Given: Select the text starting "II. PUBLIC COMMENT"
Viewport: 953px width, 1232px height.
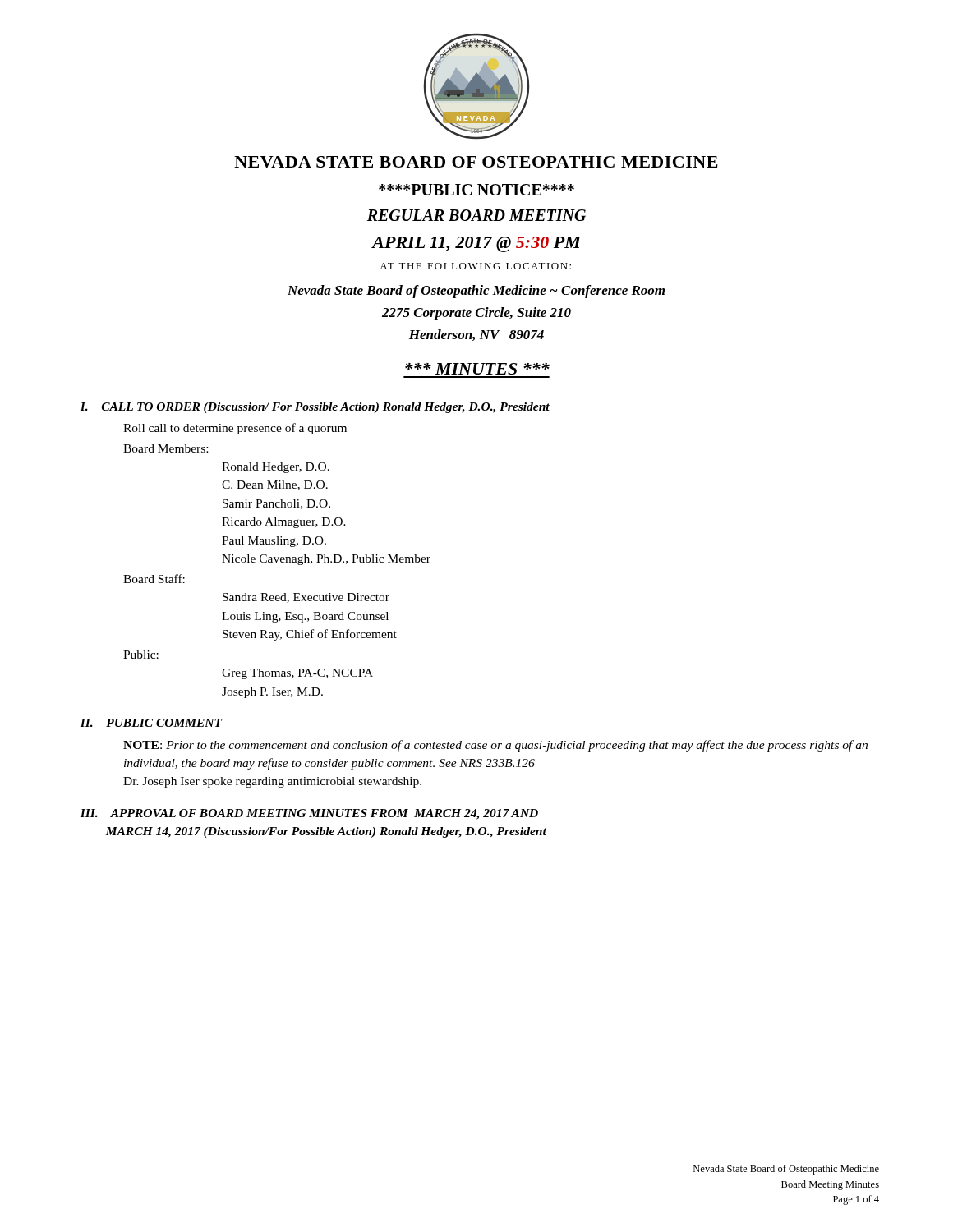Looking at the screenshot, I should 148,722.
